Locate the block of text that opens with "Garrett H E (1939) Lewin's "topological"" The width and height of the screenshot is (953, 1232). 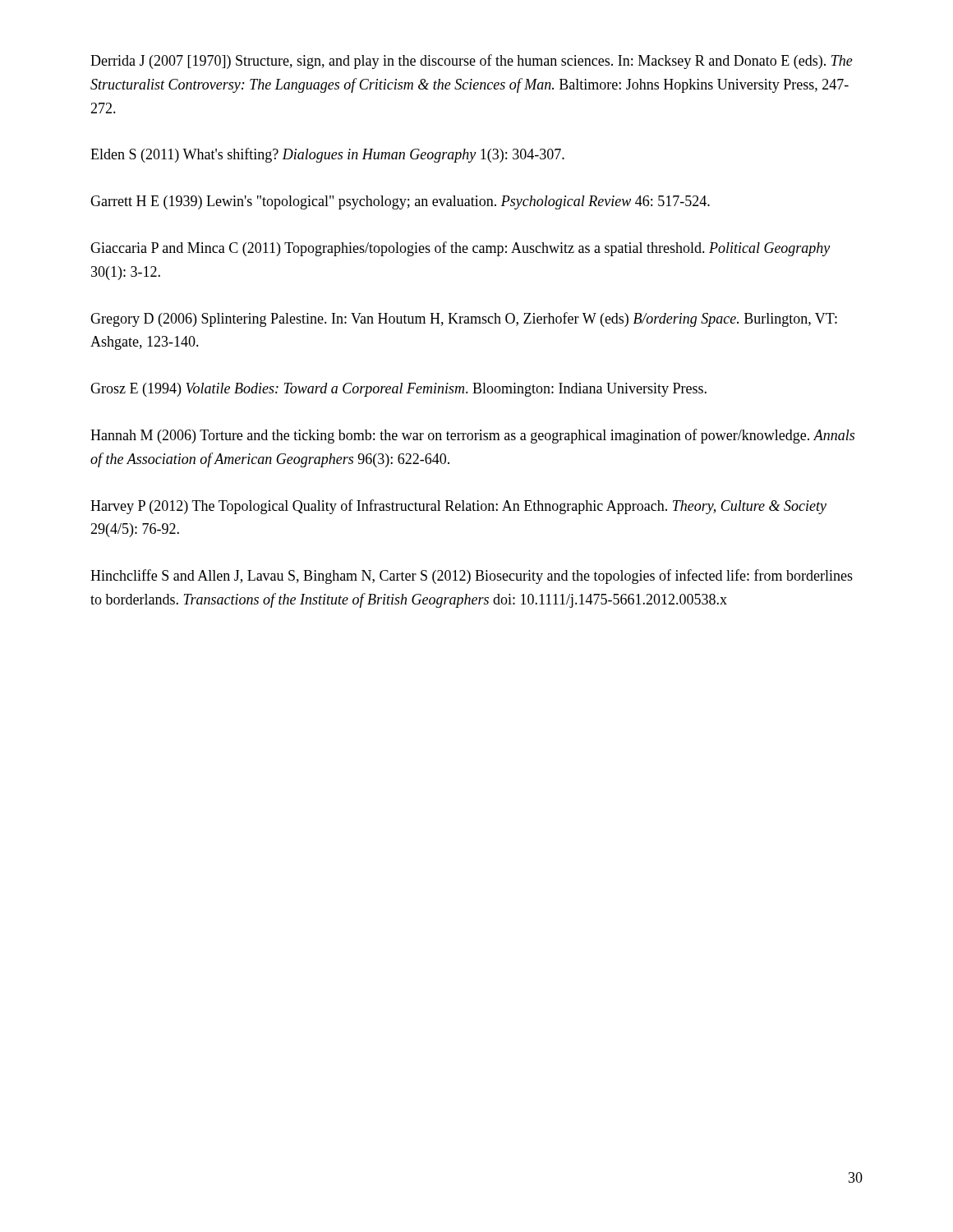click(400, 201)
